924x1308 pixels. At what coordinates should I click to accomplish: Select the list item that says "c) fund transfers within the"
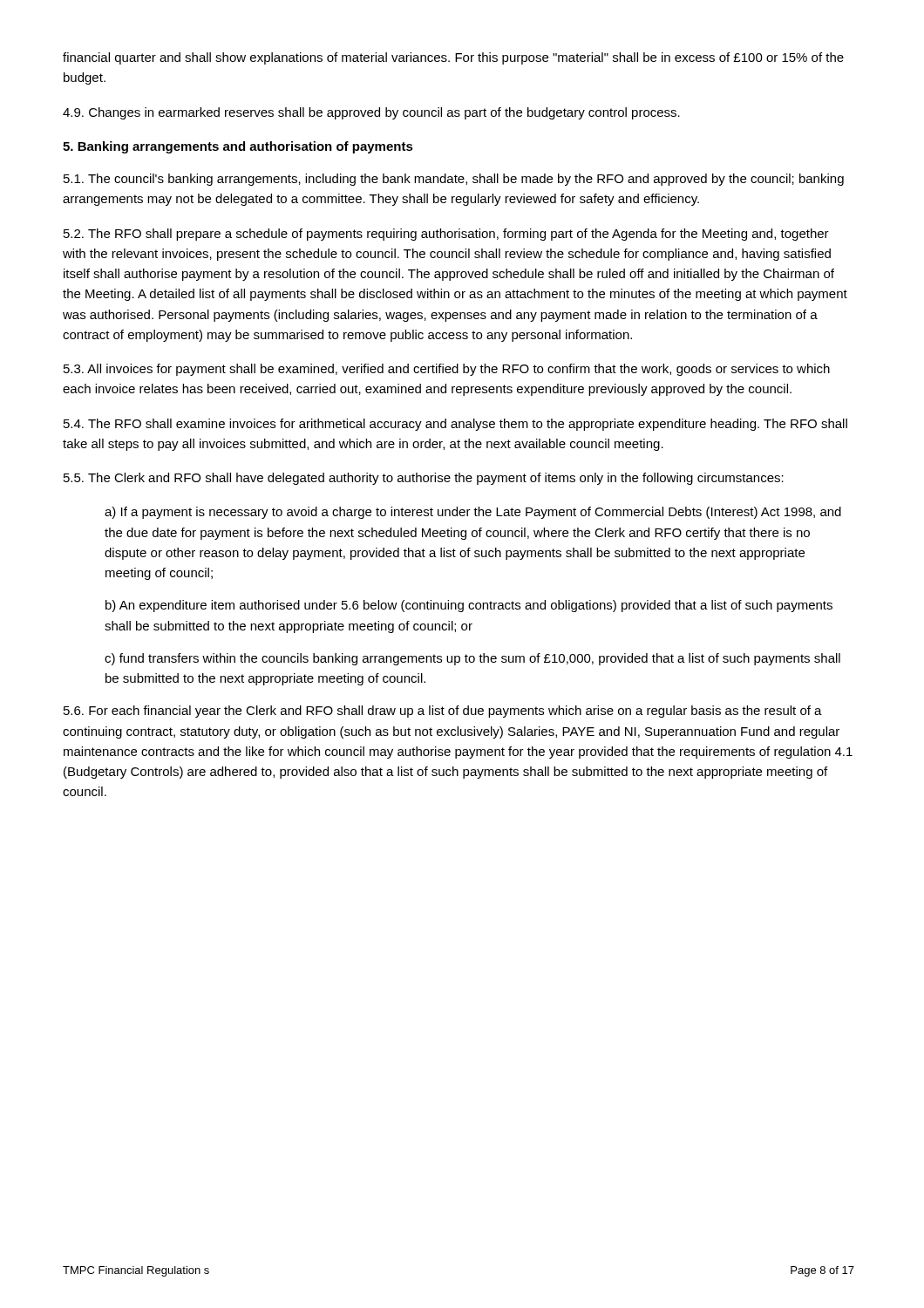473,668
